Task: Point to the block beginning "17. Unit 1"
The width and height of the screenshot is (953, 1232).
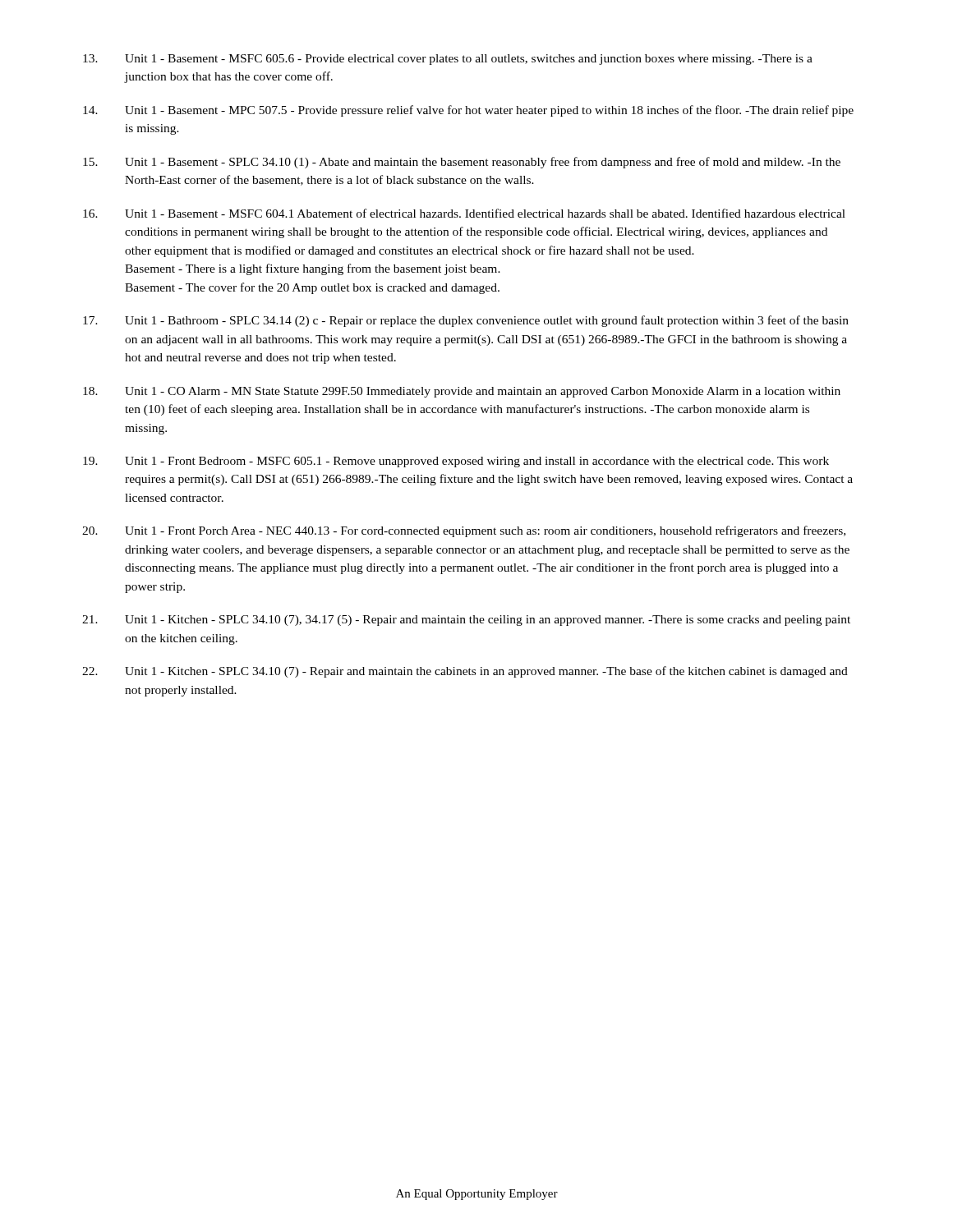Action: (x=468, y=339)
